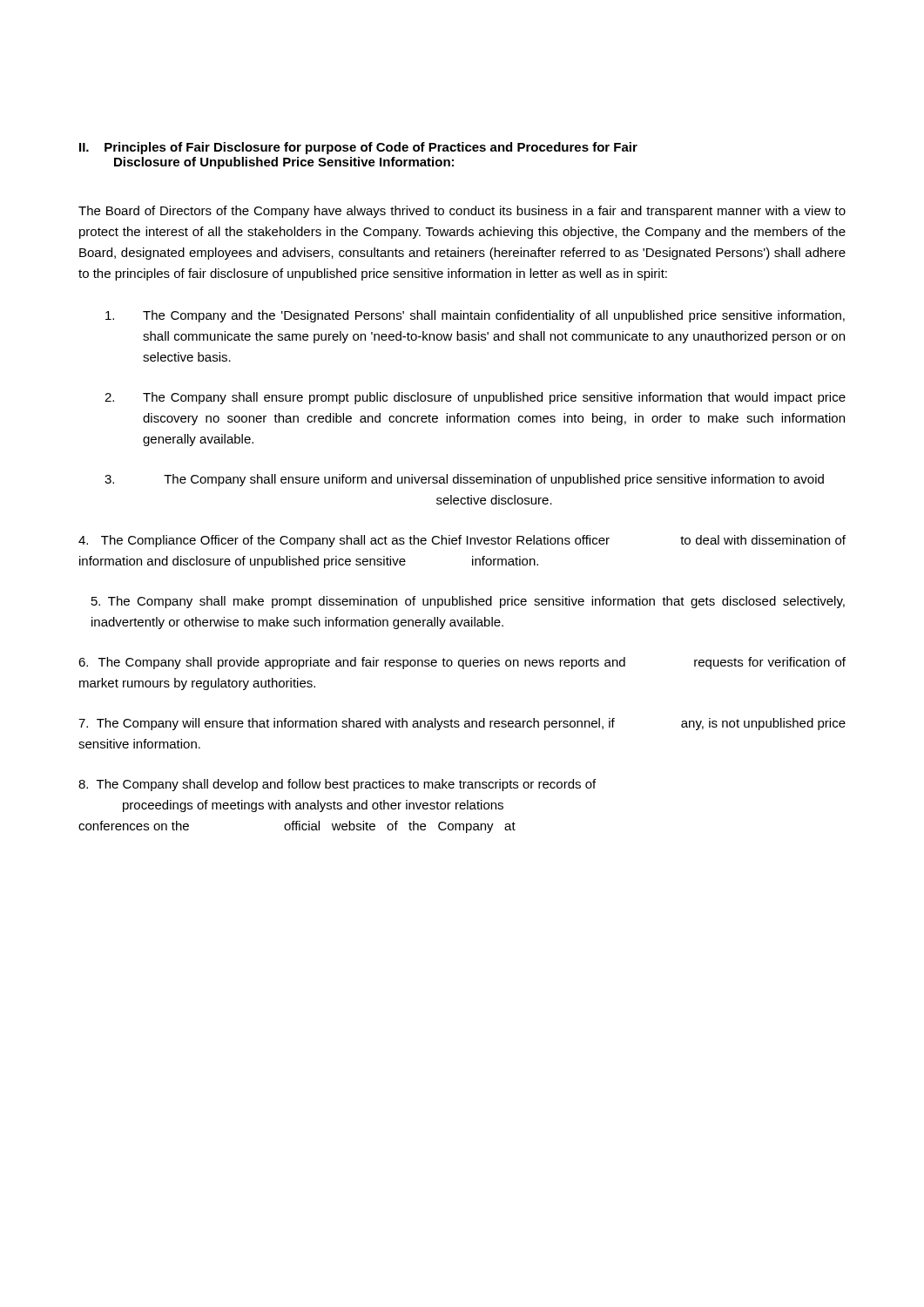This screenshot has width=924, height=1307.
Task: Click on the list item that says "The Company and the 'Designated"
Action: click(462, 336)
